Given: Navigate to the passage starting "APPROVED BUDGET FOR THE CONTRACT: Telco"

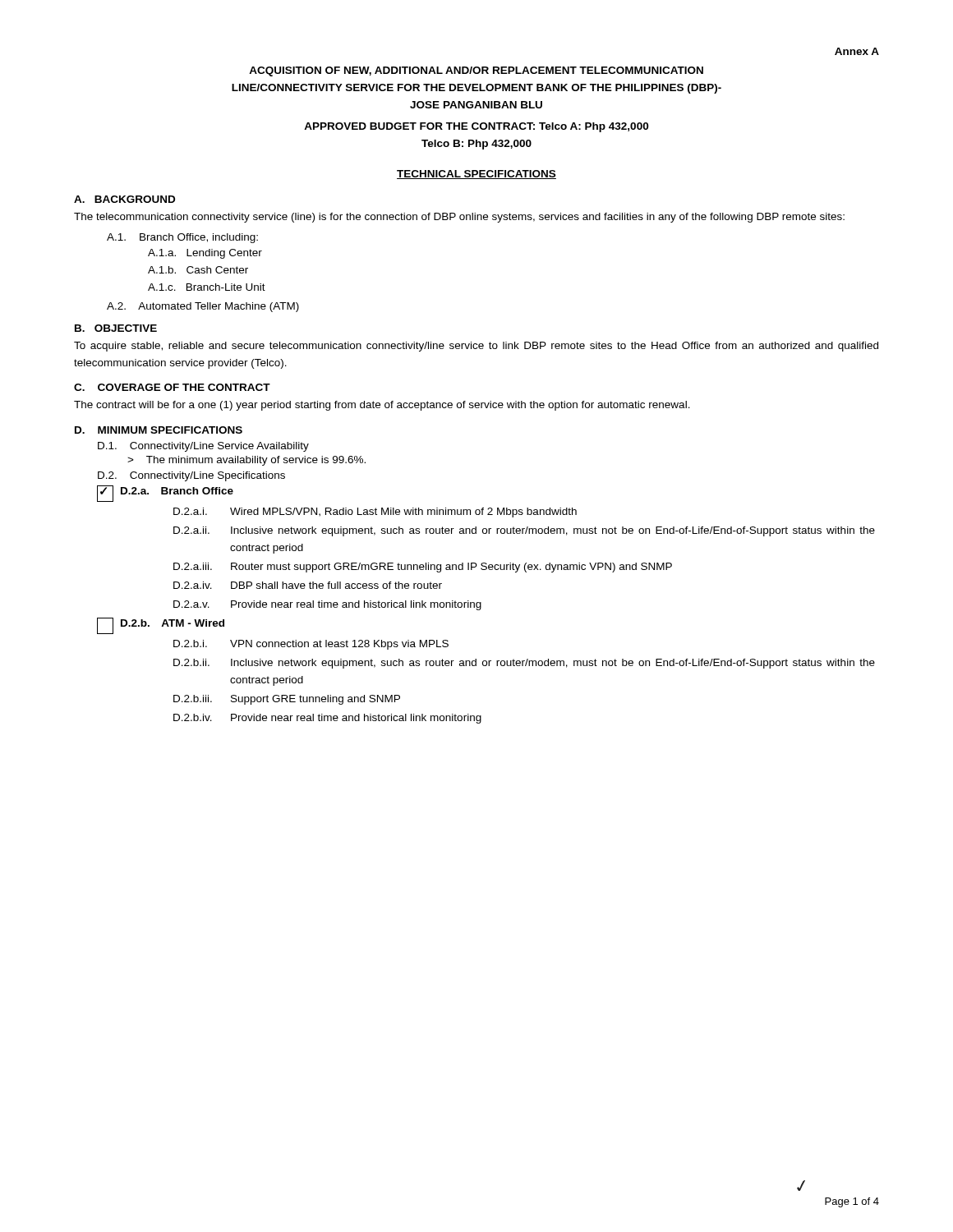Looking at the screenshot, I should click(x=476, y=135).
